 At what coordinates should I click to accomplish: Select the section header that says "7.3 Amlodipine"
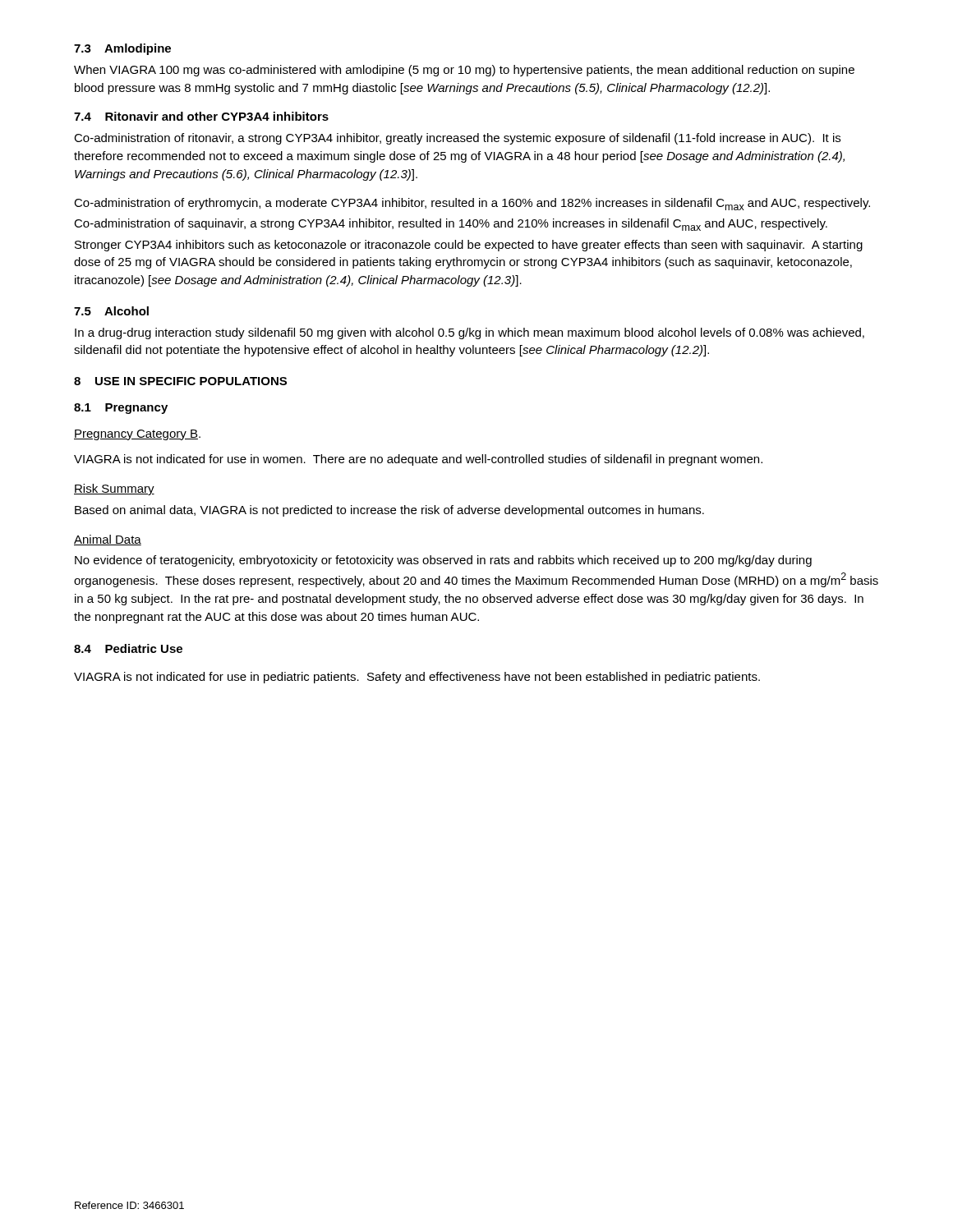point(123,48)
